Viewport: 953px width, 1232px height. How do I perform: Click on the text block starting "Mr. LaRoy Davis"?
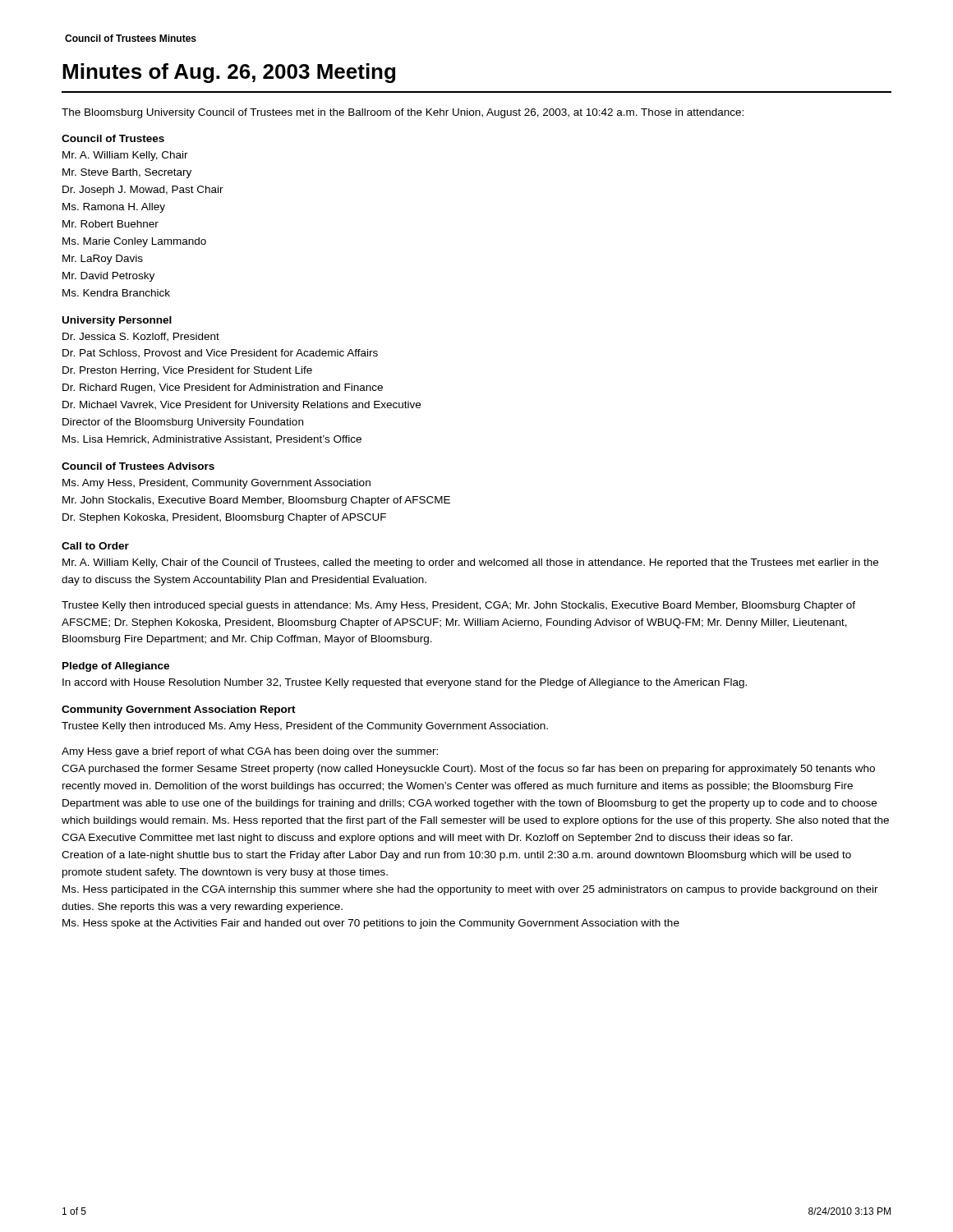tap(102, 258)
